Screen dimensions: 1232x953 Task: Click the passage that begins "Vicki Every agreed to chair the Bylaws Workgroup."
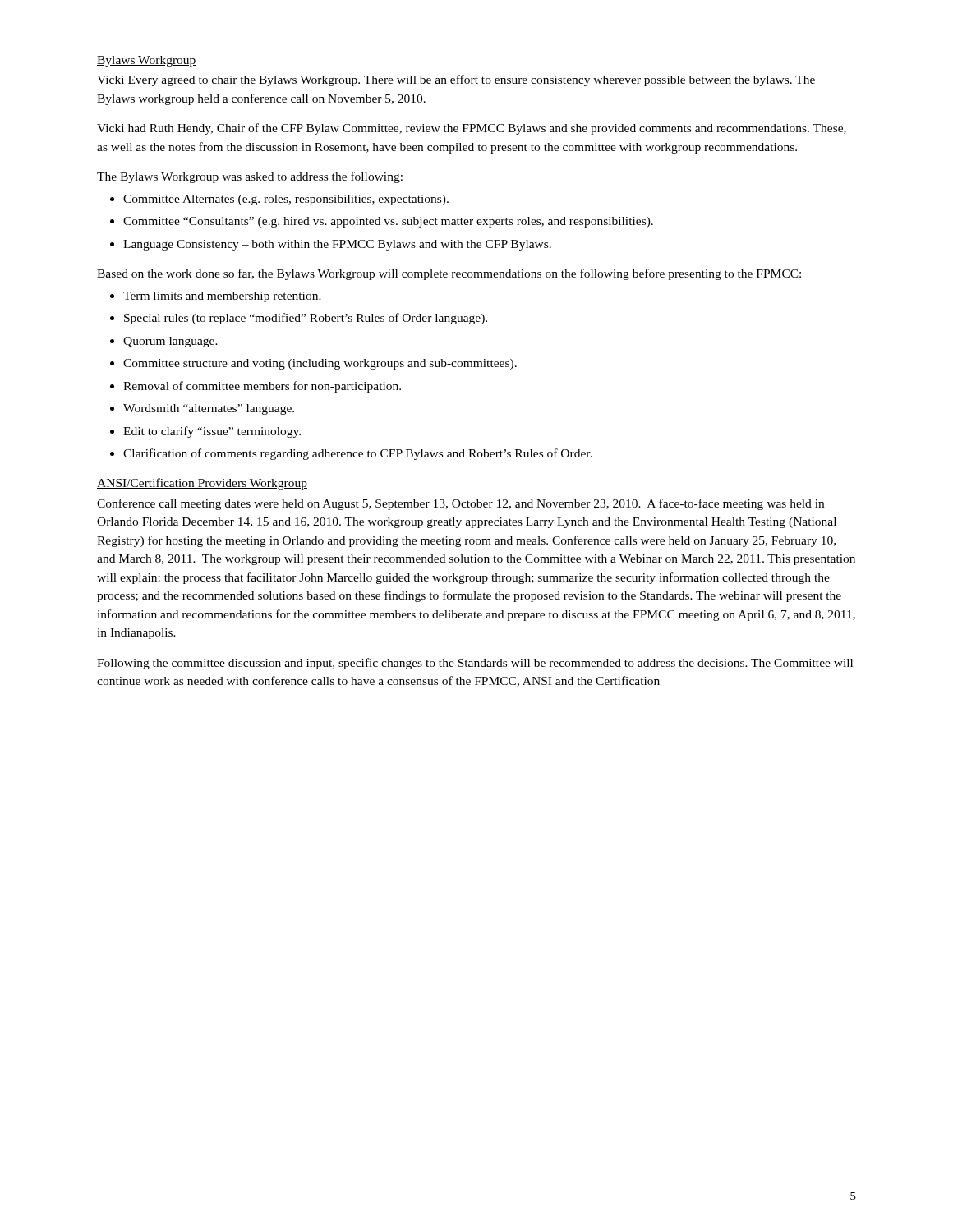tap(456, 89)
